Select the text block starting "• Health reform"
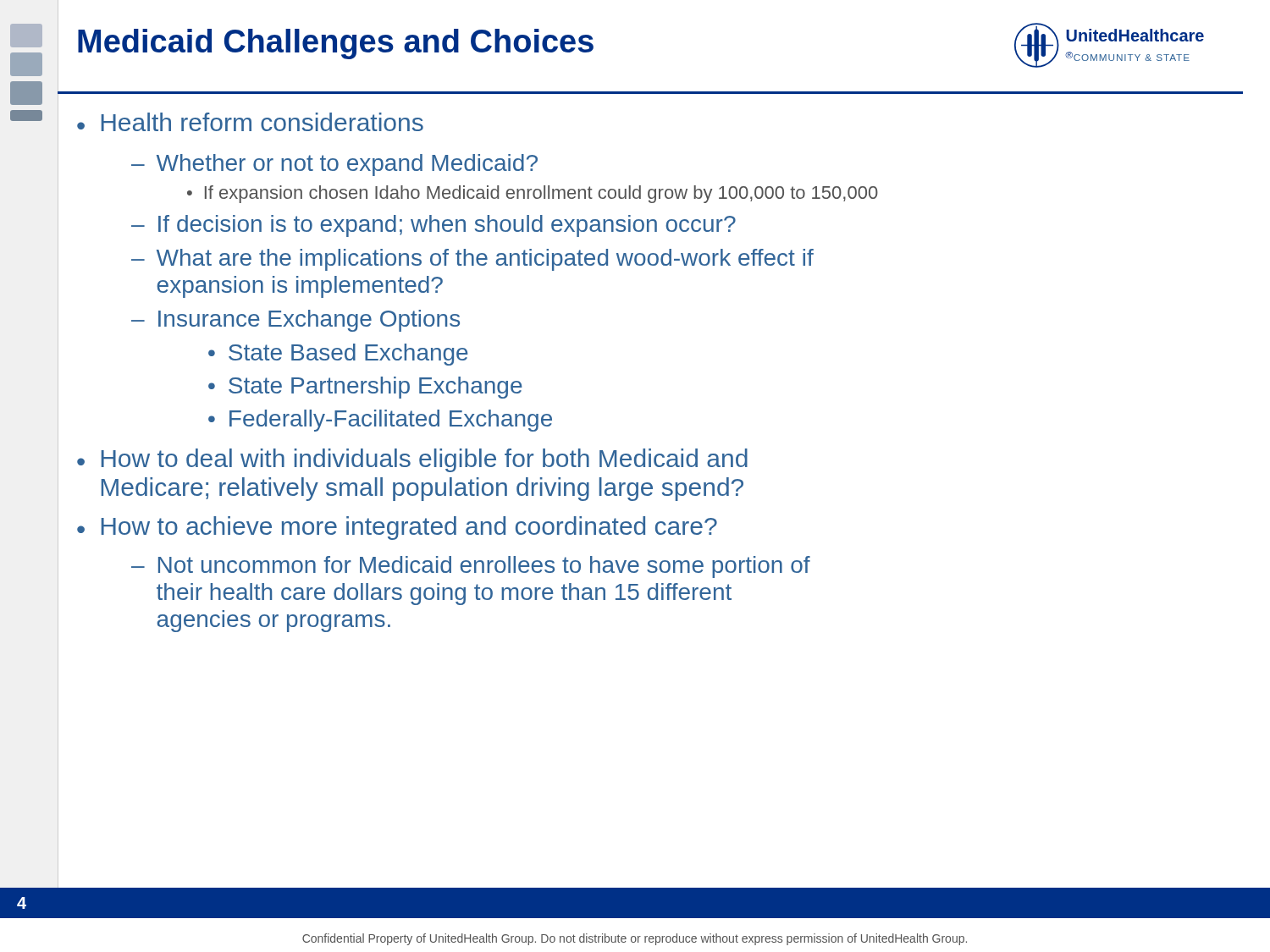The width and height of the screenshot is (1270, 952). [x=250, y=125]
